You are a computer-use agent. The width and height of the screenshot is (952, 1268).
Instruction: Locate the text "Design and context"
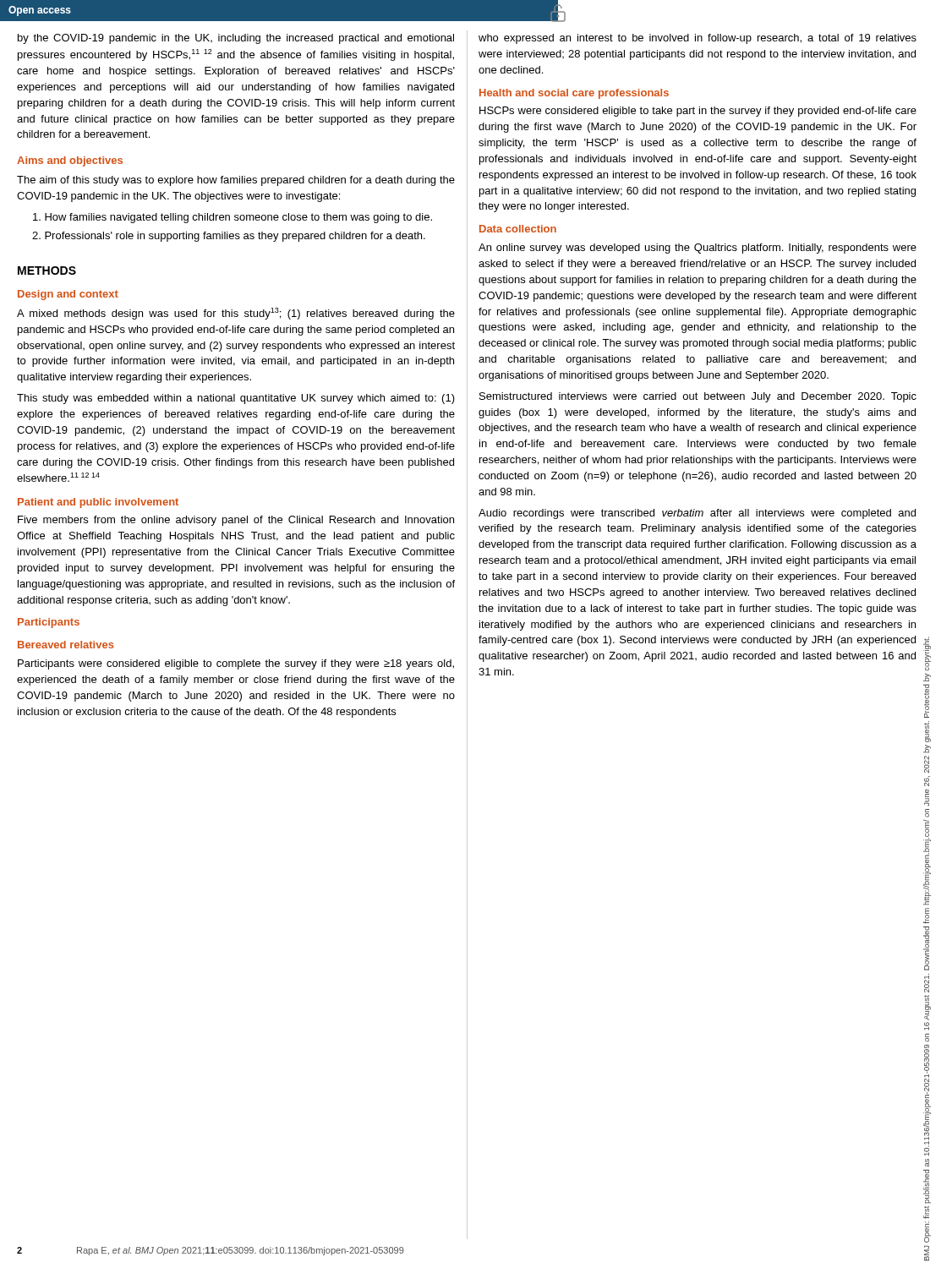point(68,294)
